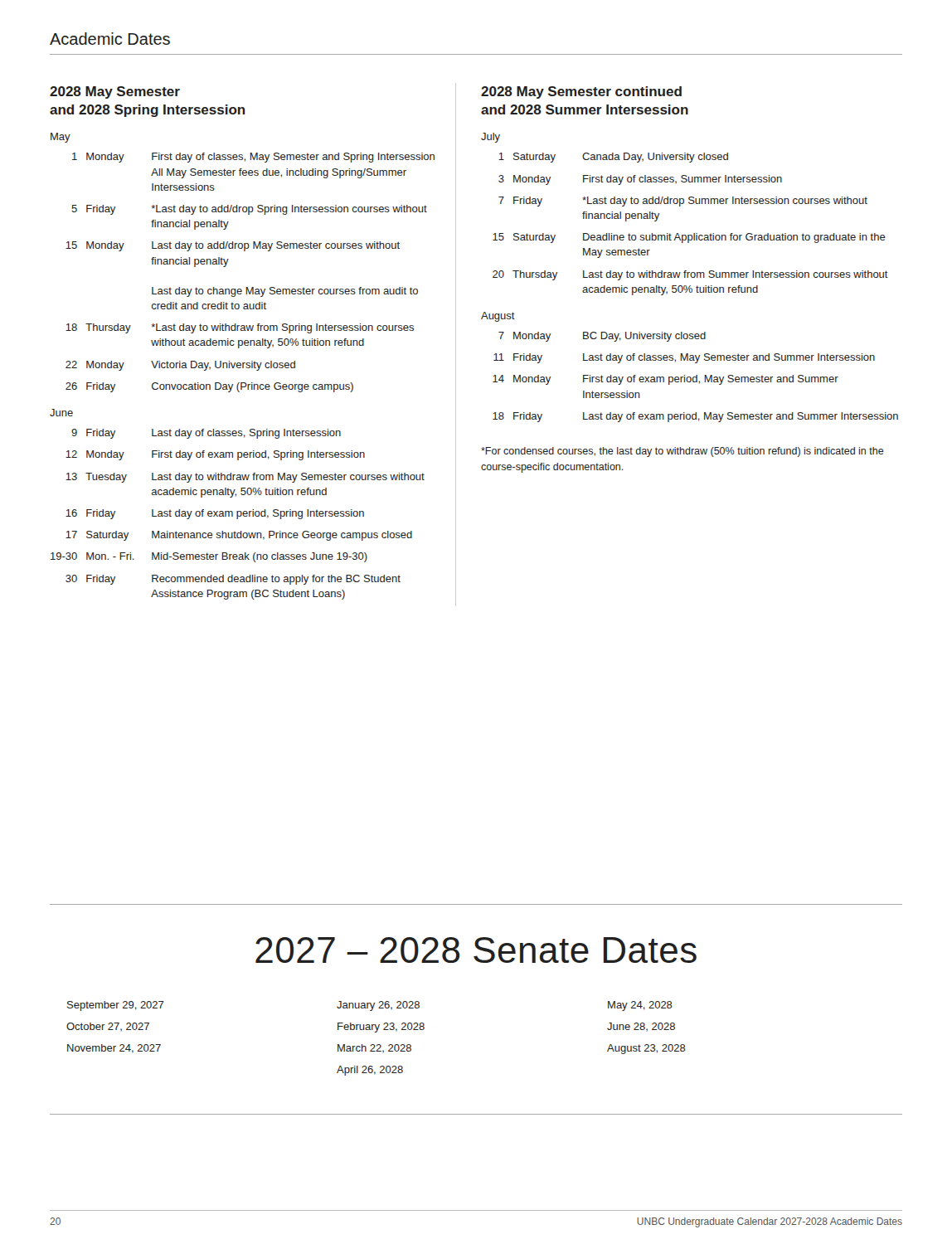Select the text block that says "September 29, 2027 October 27, 2027 November 24,"

(x=115, y=1026)
